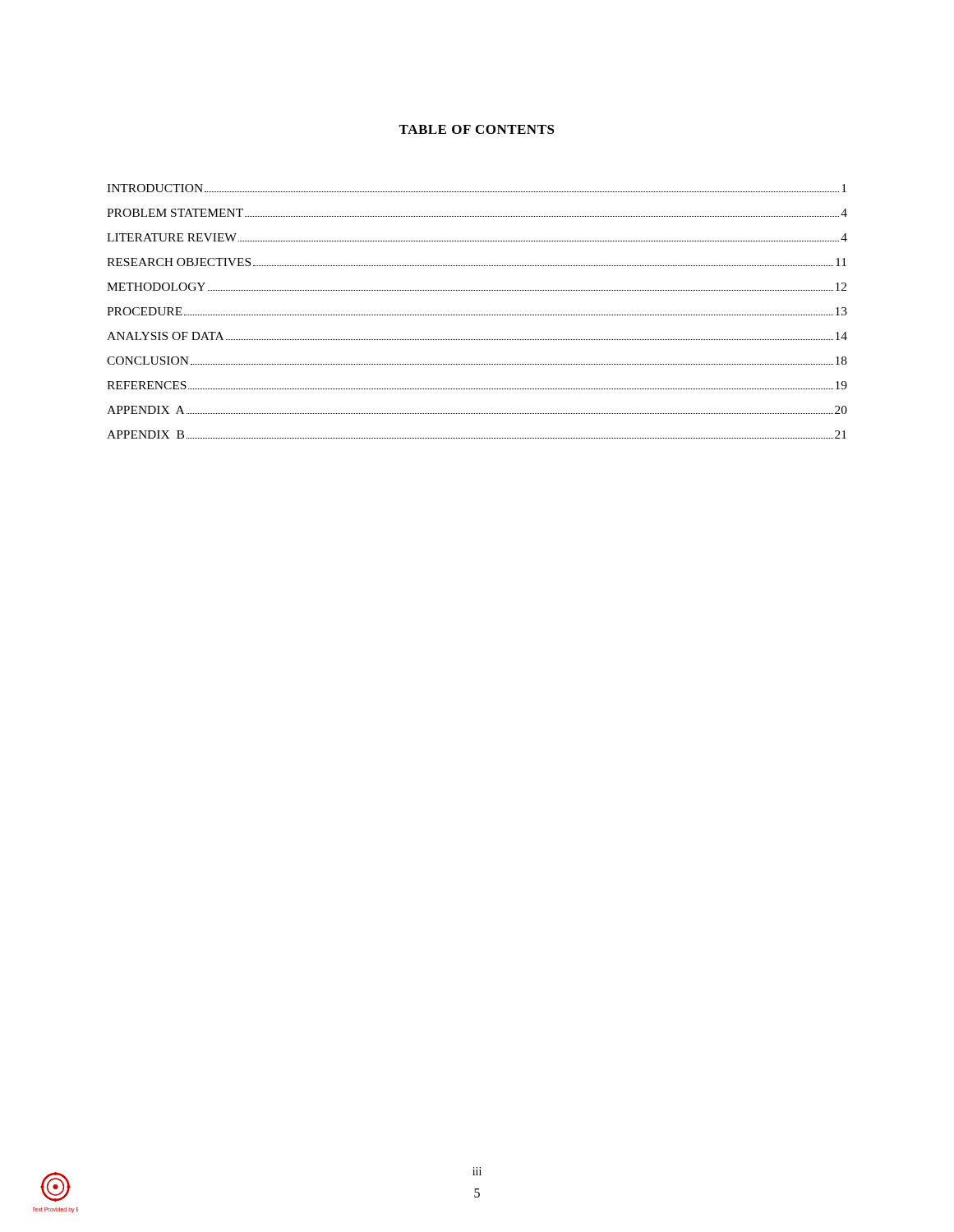Find the passage starting "PROCEDURE 13"

(477, 311)
